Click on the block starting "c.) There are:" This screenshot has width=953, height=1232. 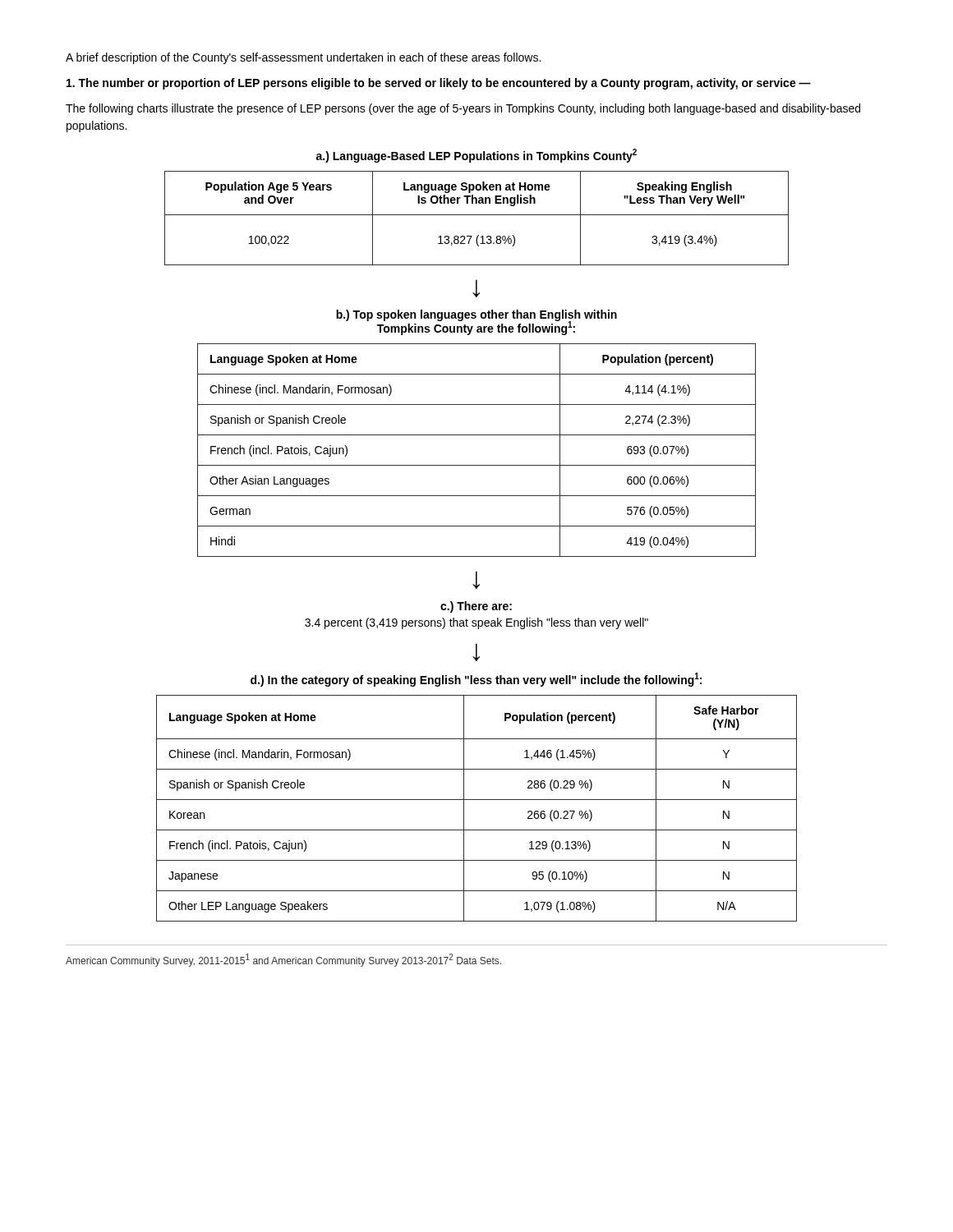(476, 606)
